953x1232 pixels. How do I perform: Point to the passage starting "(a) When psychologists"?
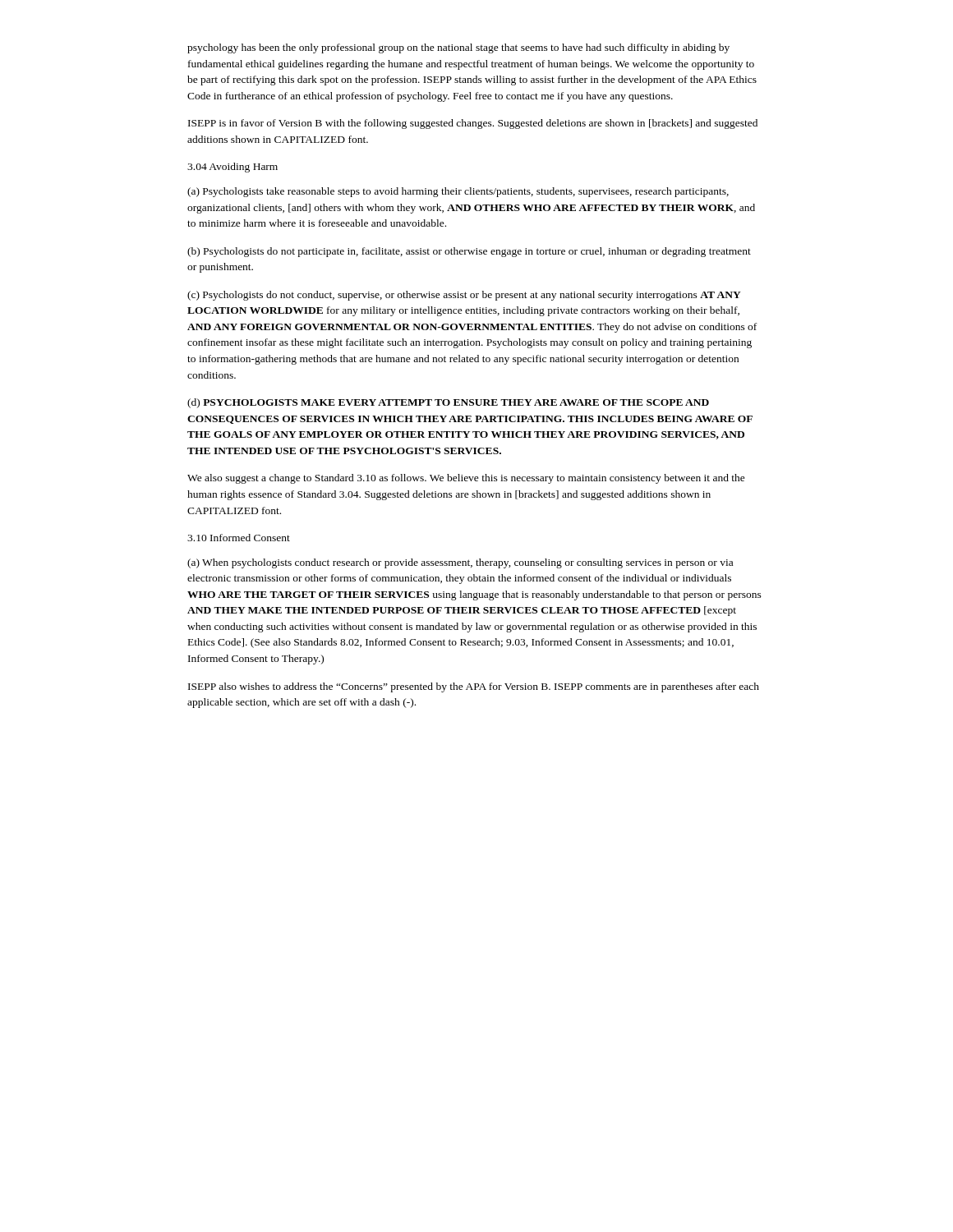coord(474,610)
